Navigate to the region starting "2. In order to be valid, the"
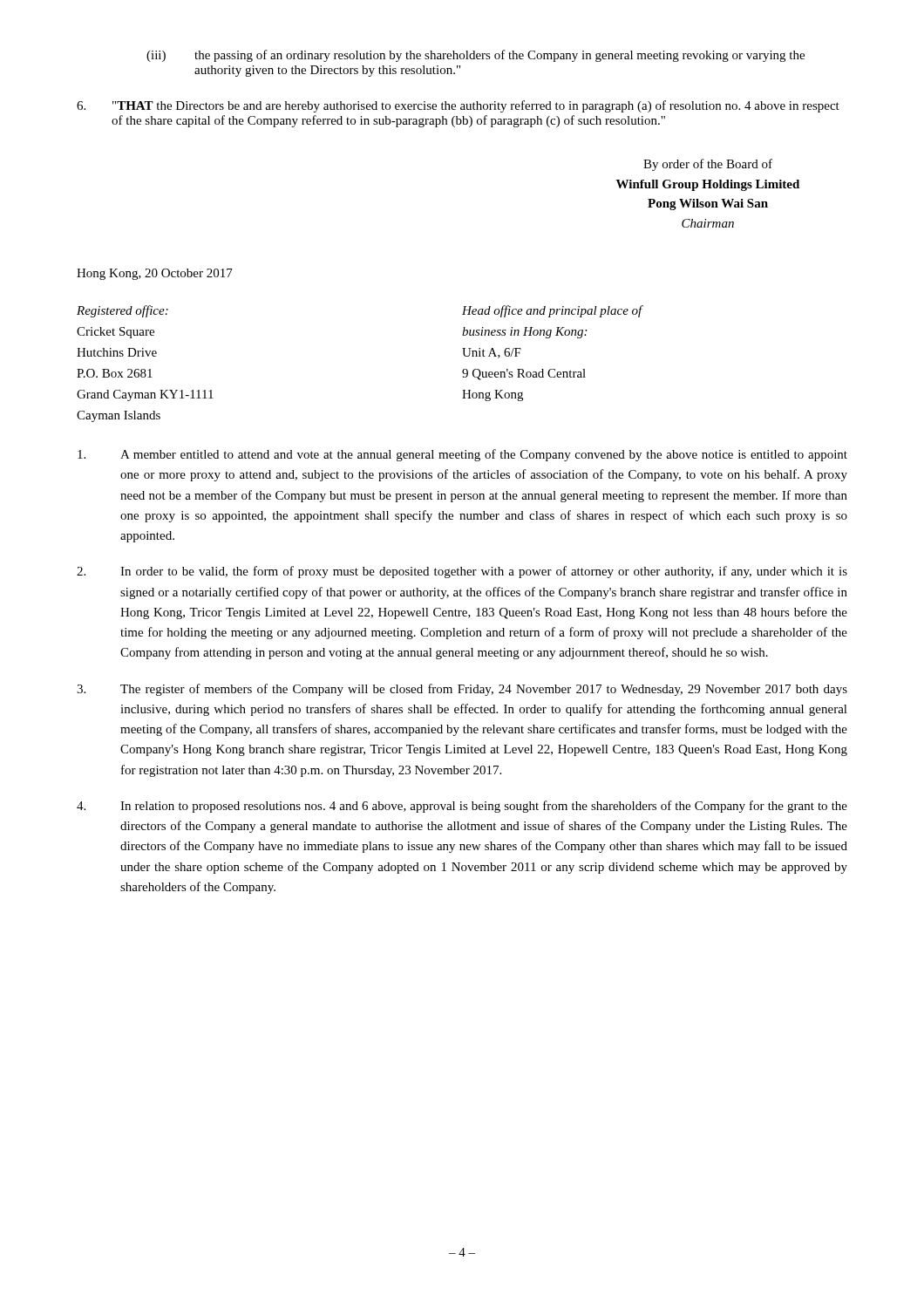Screen dimensions: 1308x924 pos(462,612)
